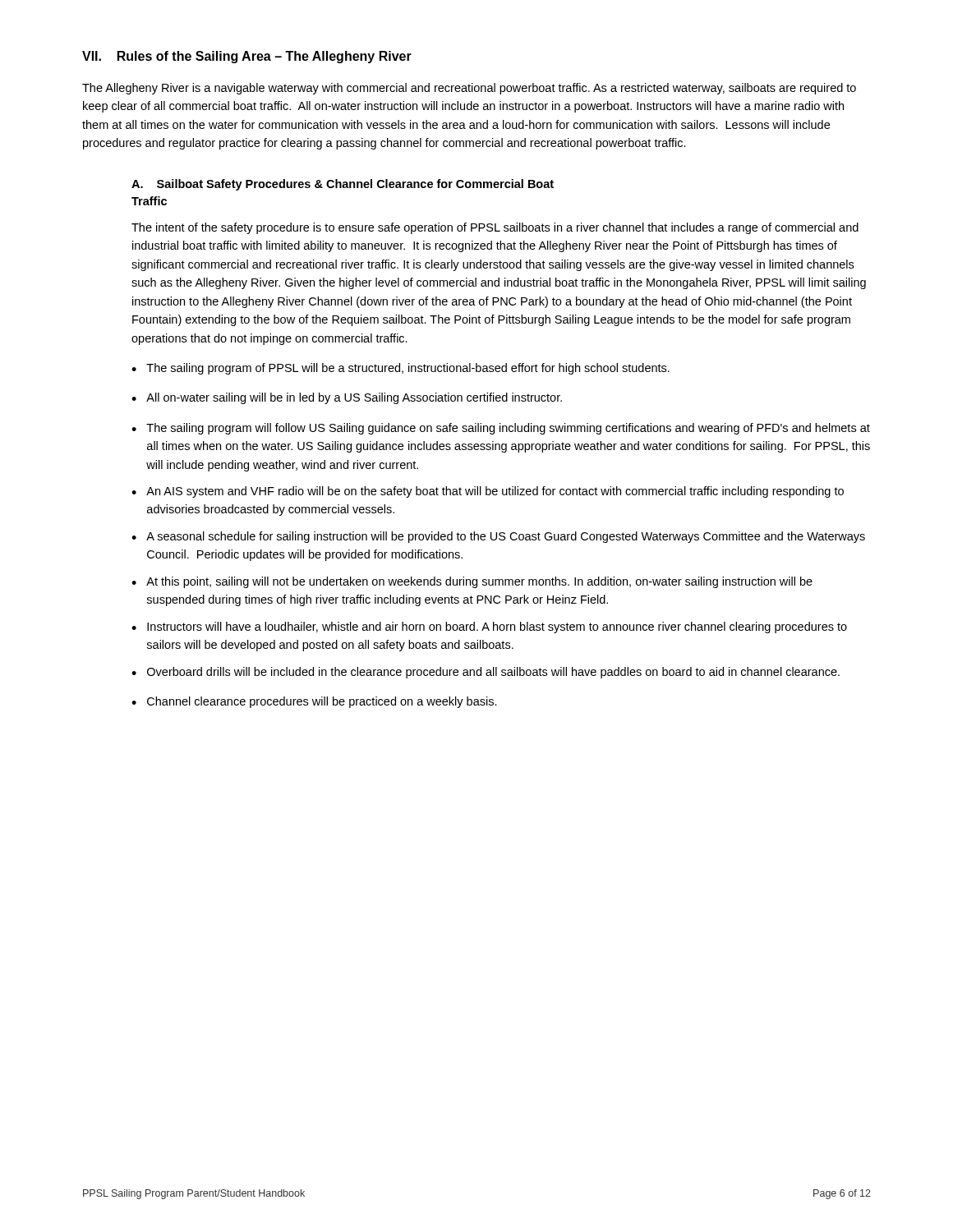The image size is (953, 1232).
Task: Navigate to the passage starting "• An AIS system and"
Action: click(501, 501)
